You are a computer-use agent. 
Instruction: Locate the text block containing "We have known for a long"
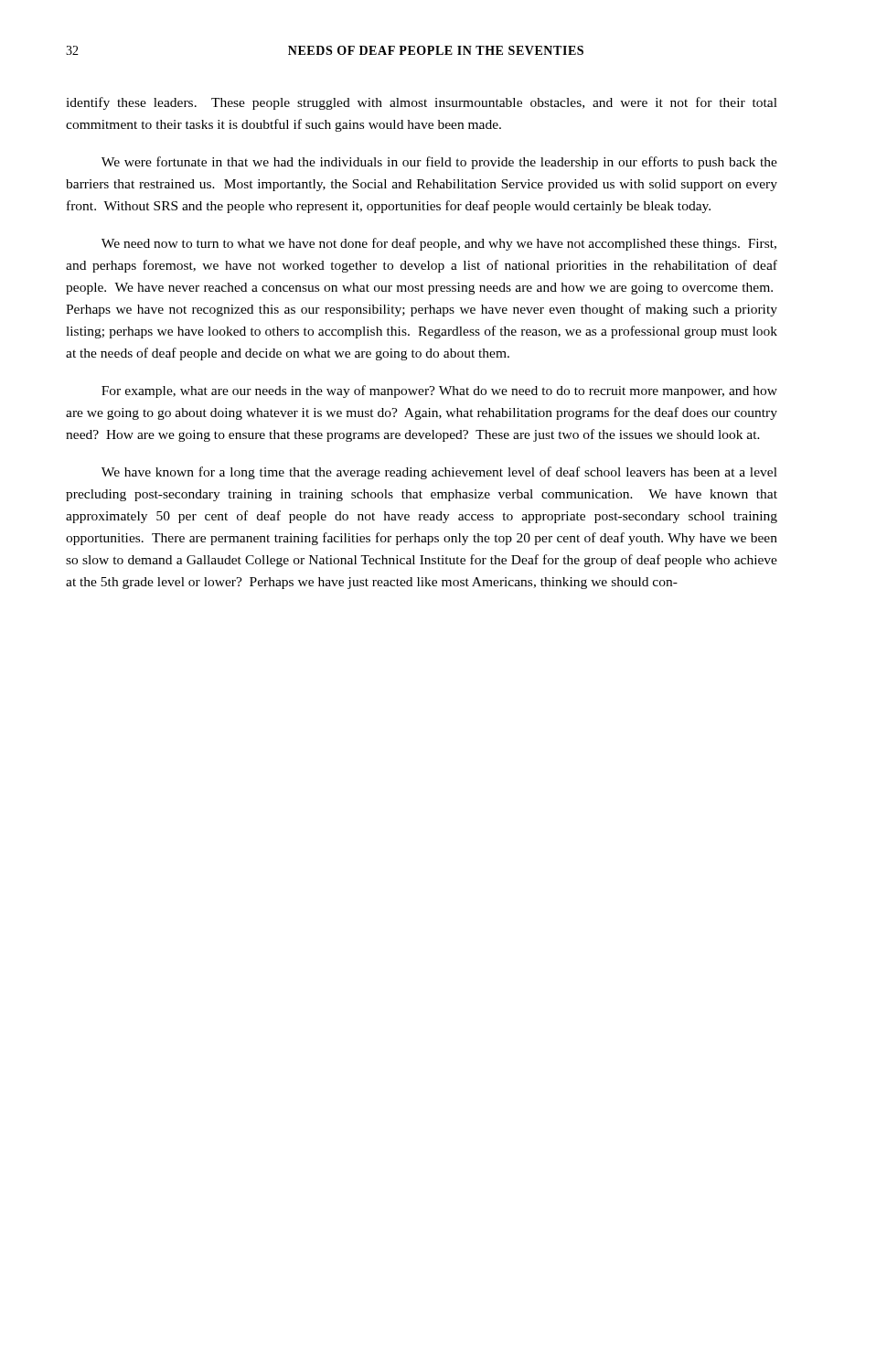click(422, 527)
